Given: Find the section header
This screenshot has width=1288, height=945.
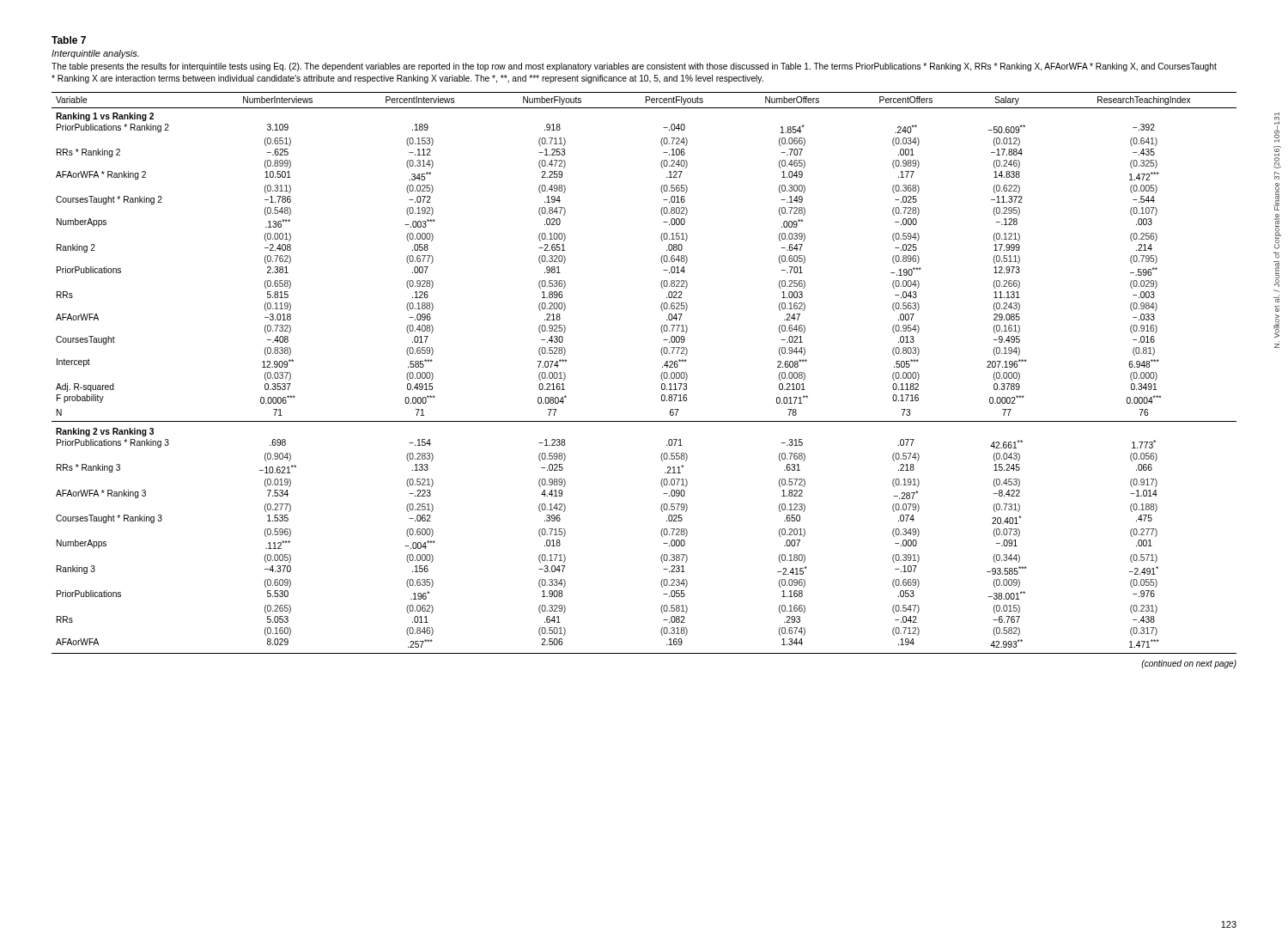Looking at the screenshot, I should click(x=69, y=40).
